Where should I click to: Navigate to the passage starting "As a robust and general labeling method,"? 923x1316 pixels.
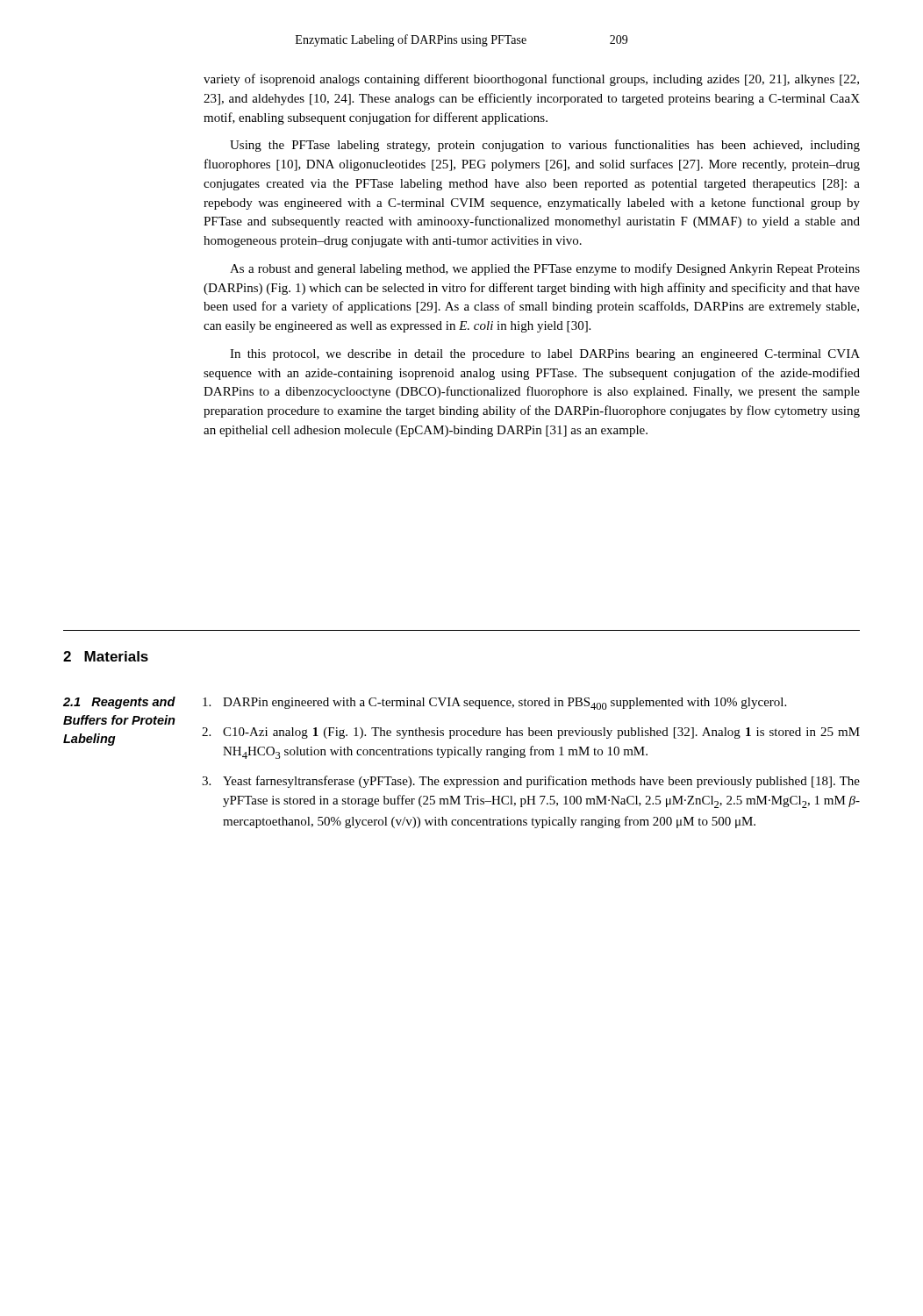[x=532, y=298]
